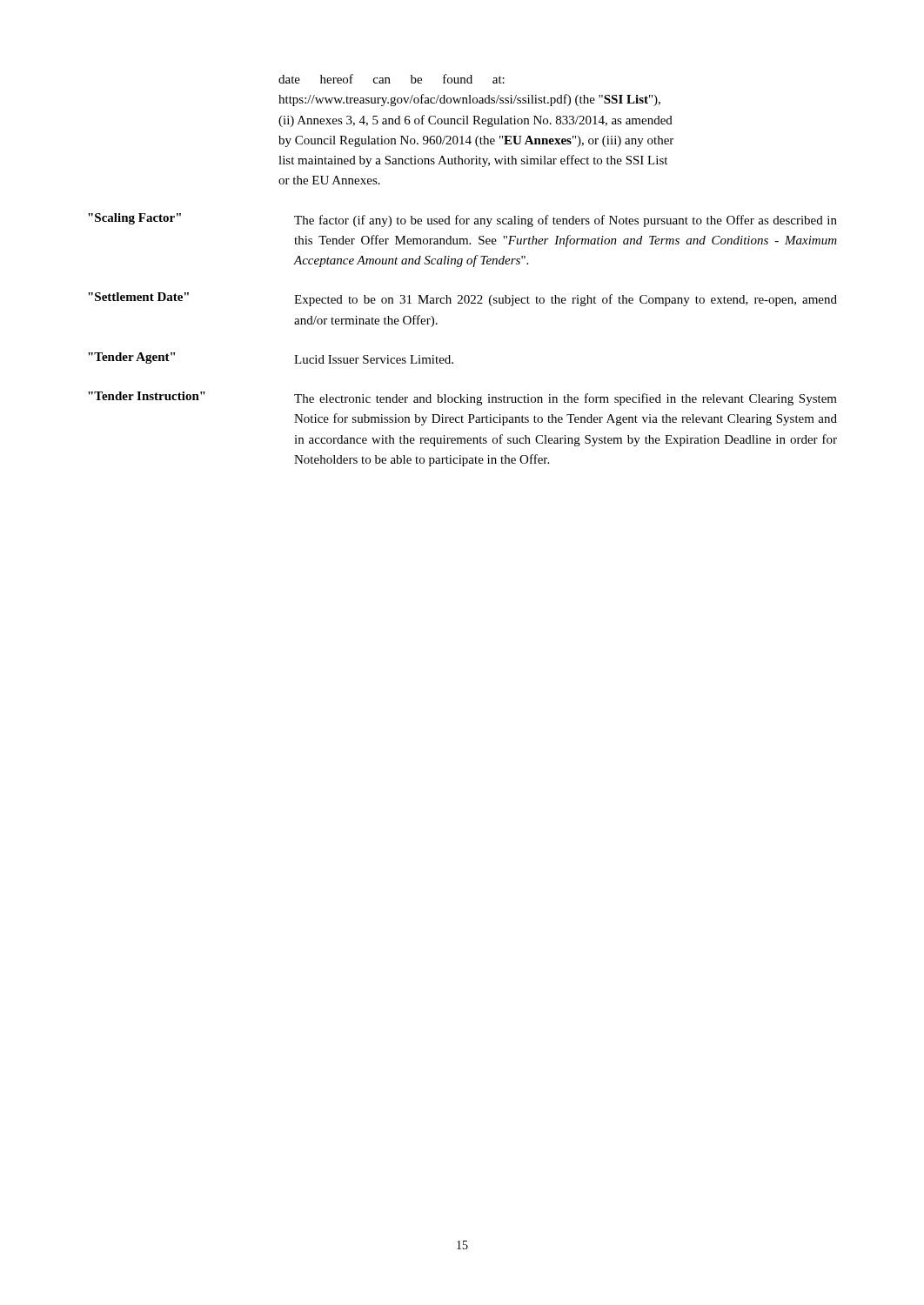924x1305 pixels.
Task: Locate the text block containing ""Scaling Factor" The factor (if any)"
Action: click(462, 240)
